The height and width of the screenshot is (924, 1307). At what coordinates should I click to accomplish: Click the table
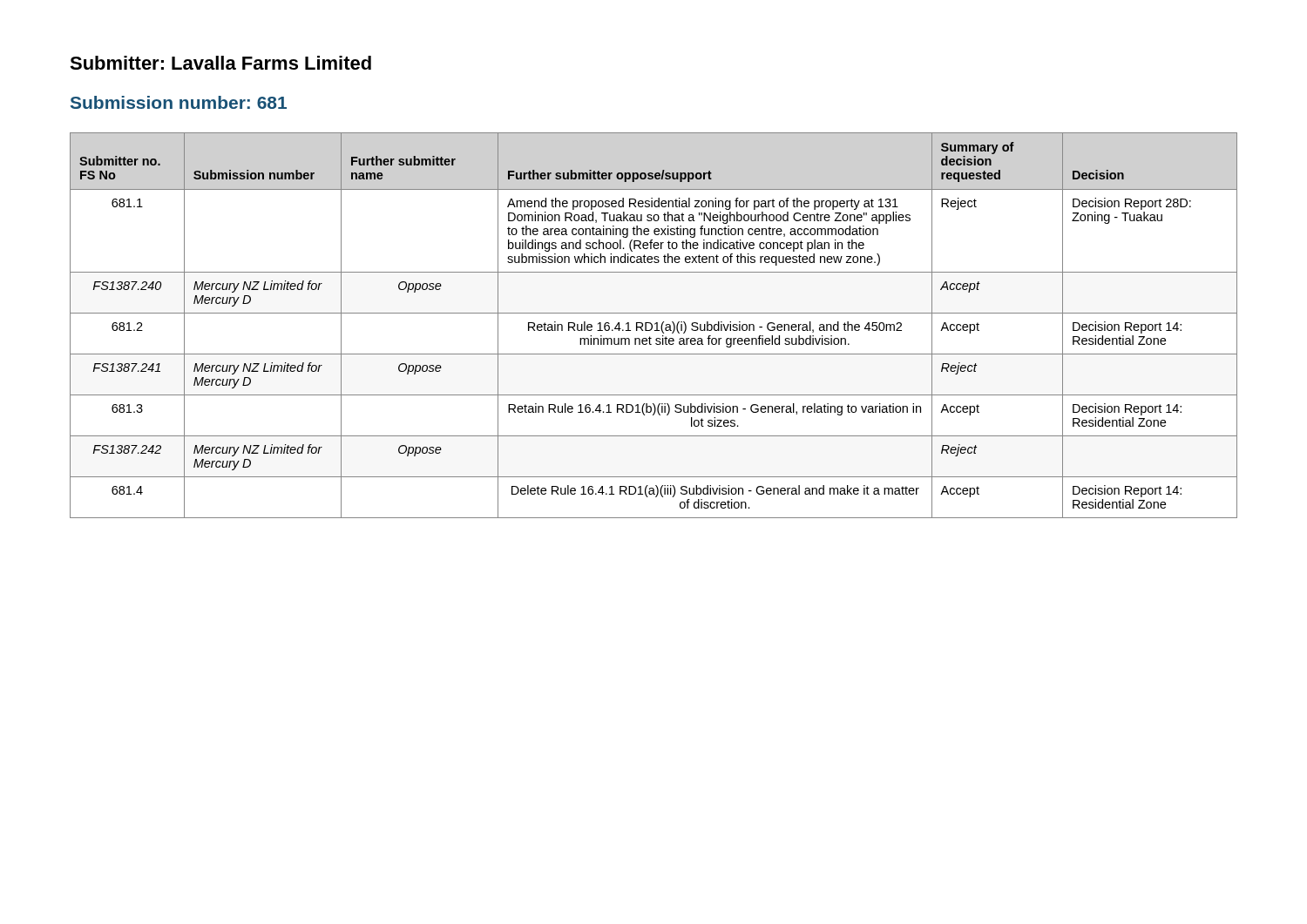(x=654, y=325)
